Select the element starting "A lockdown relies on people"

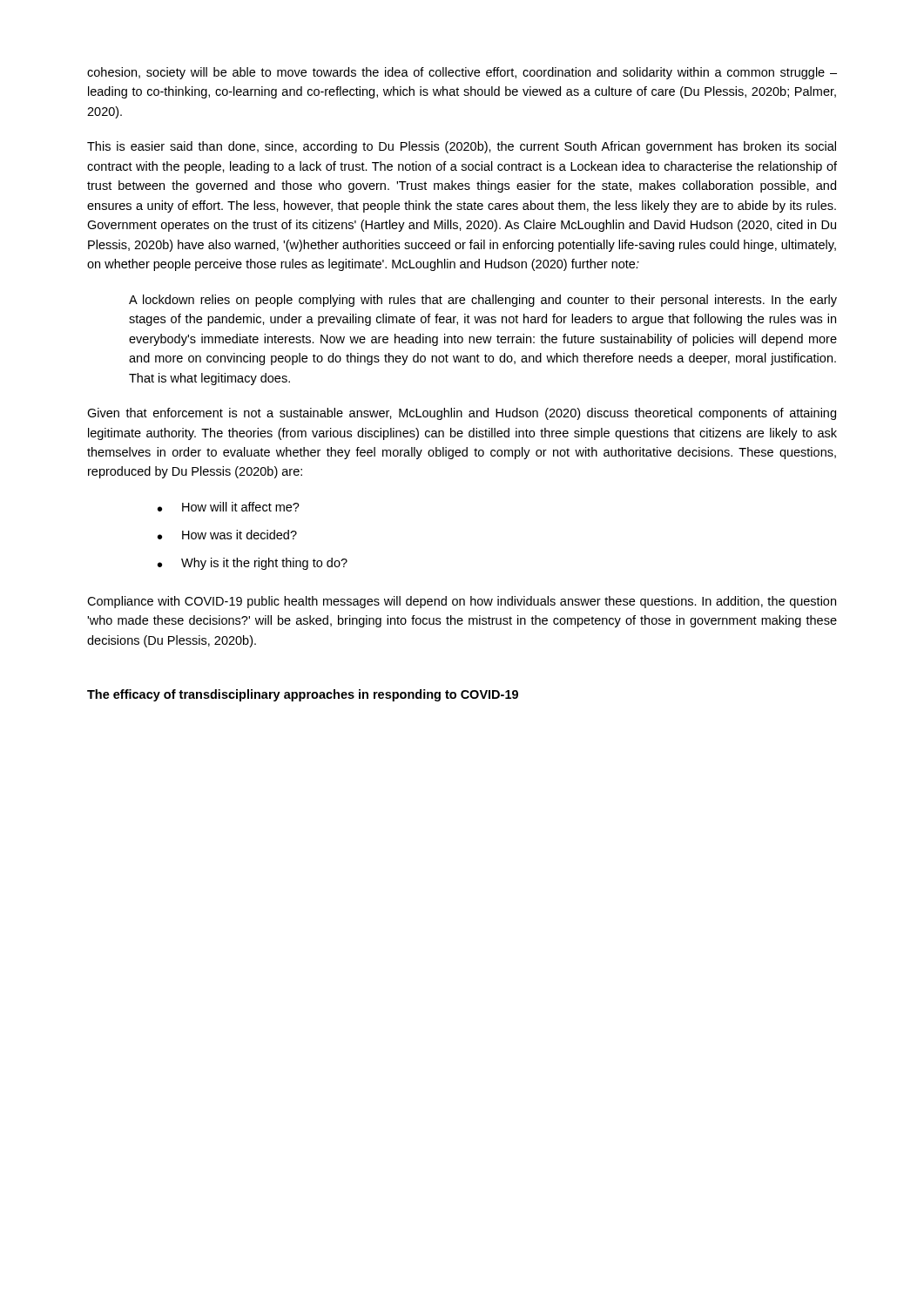pos(483,339)
